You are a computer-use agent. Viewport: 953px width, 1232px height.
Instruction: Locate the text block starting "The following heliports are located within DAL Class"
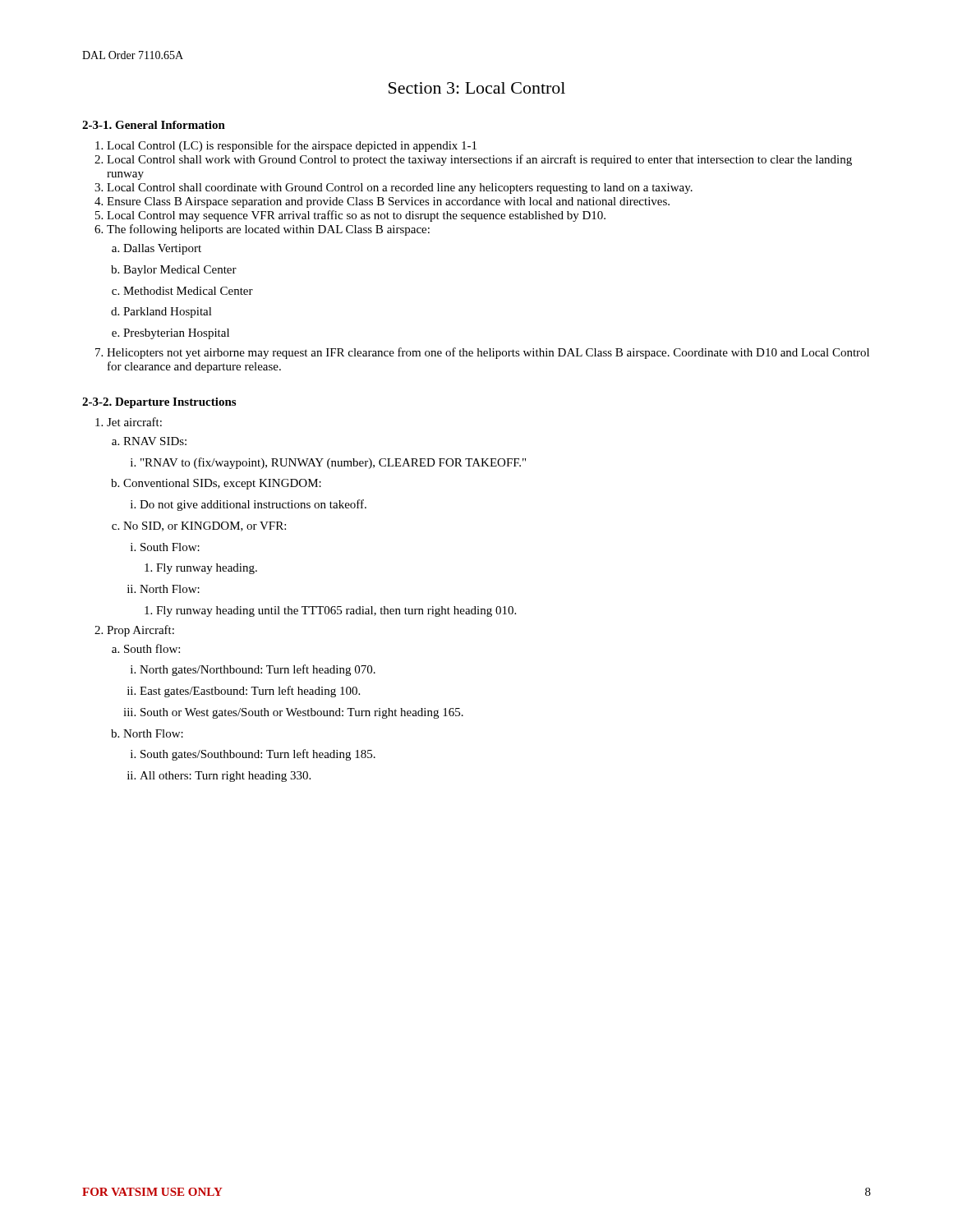(268, 230)
